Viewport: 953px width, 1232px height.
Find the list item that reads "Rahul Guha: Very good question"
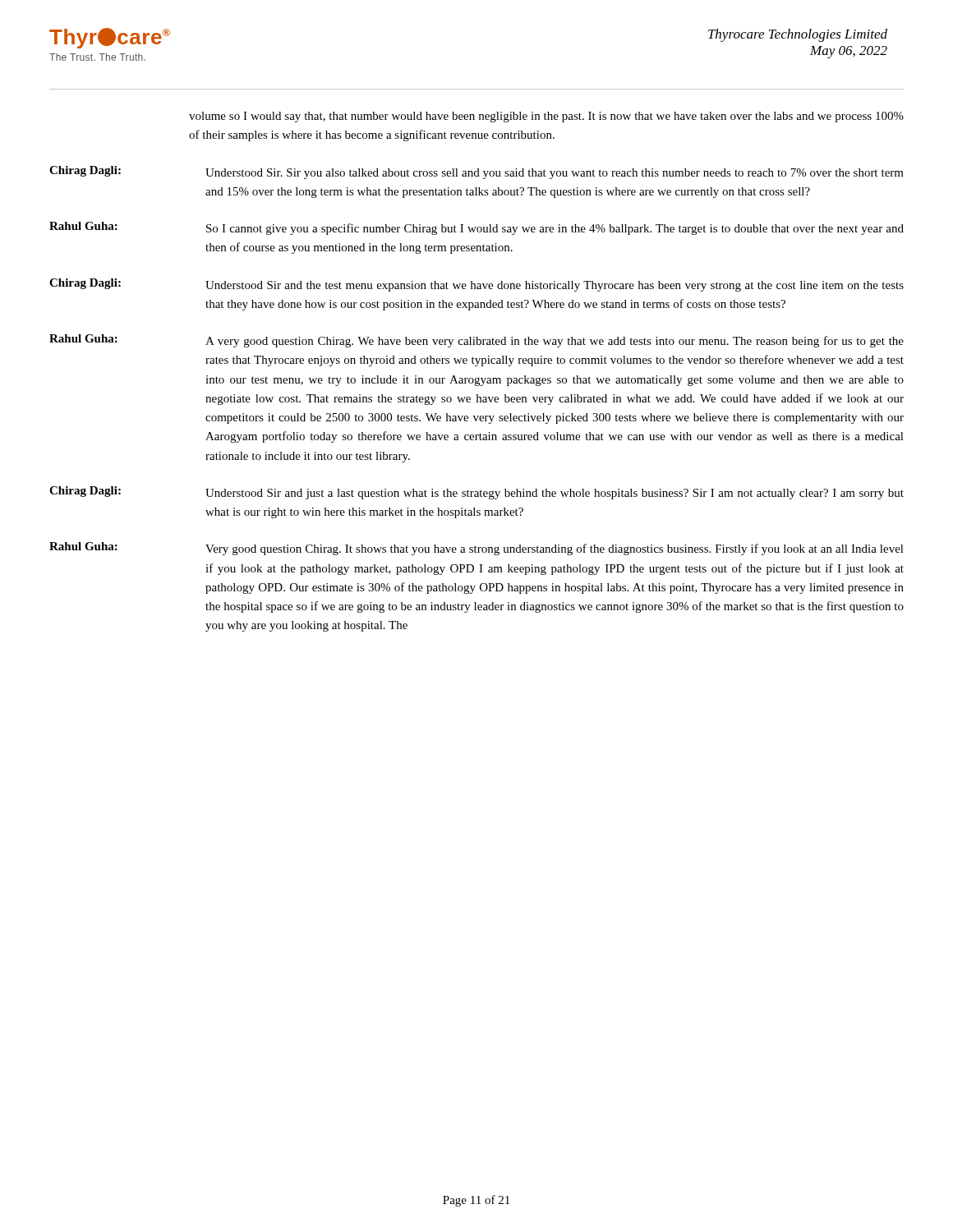click(476, 588)
